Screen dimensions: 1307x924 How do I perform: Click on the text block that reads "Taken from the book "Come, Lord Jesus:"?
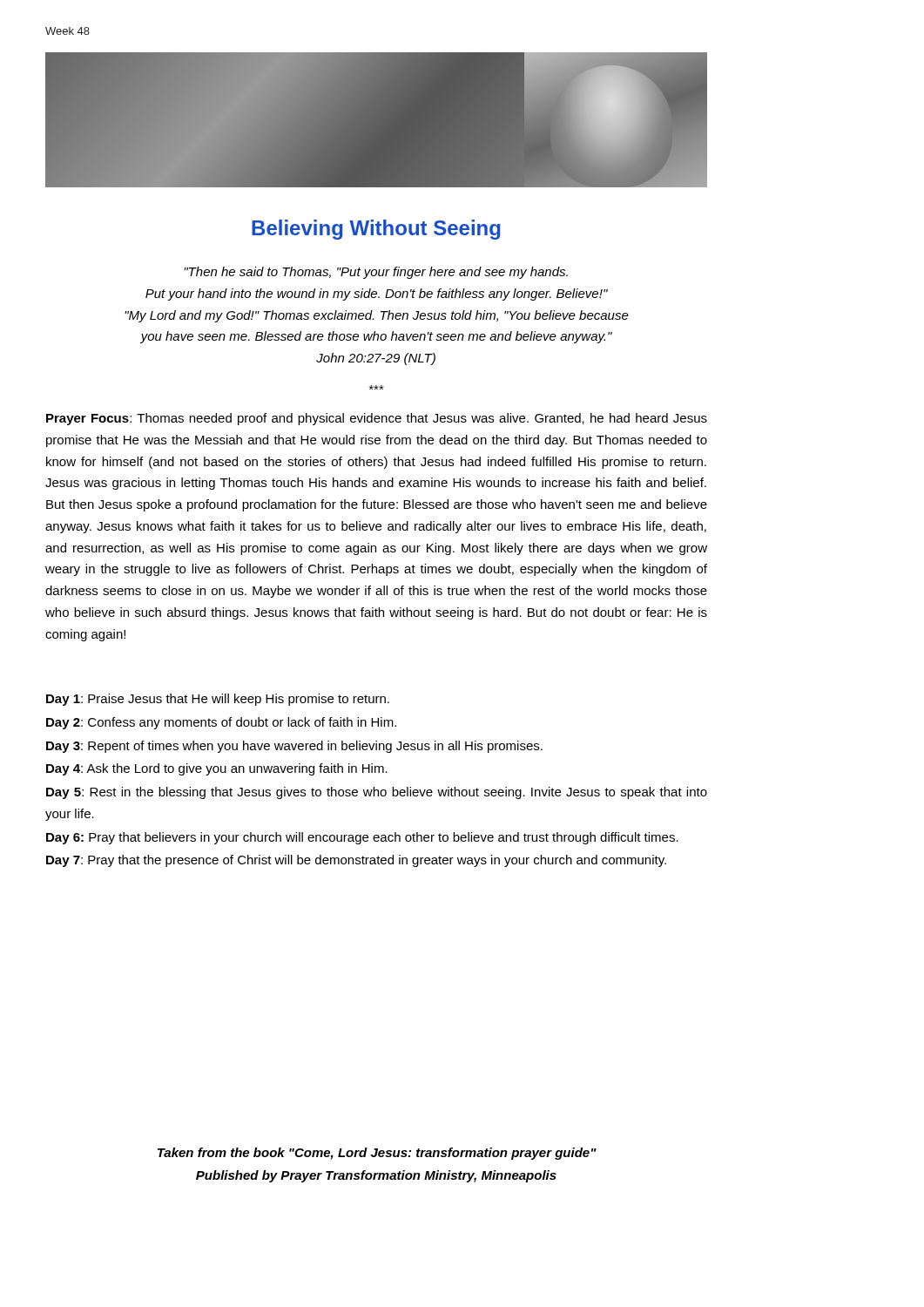(376, 1163)
